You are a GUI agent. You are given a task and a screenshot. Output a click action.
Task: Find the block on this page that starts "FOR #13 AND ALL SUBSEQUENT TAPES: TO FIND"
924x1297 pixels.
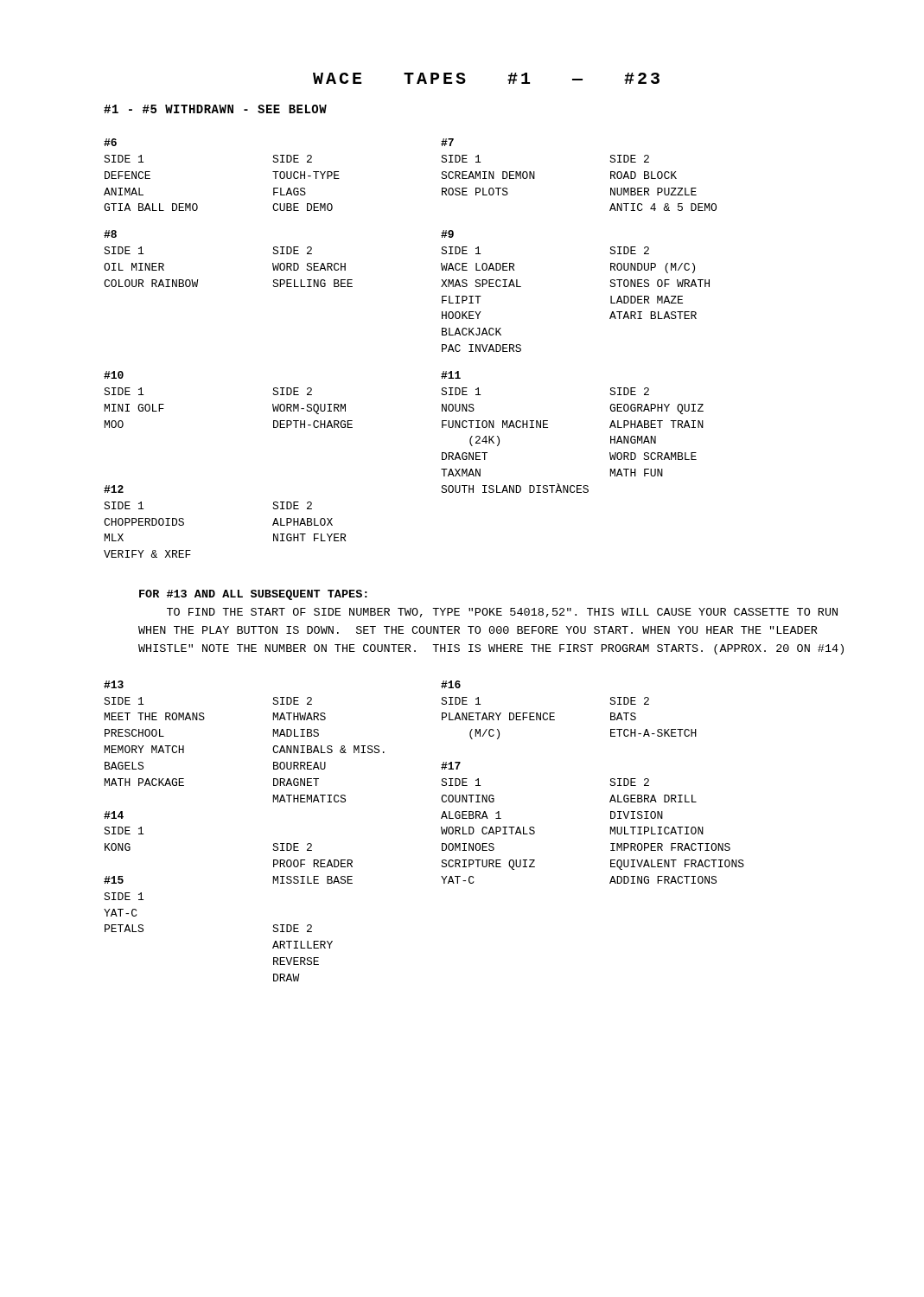[x=492, y=622]
